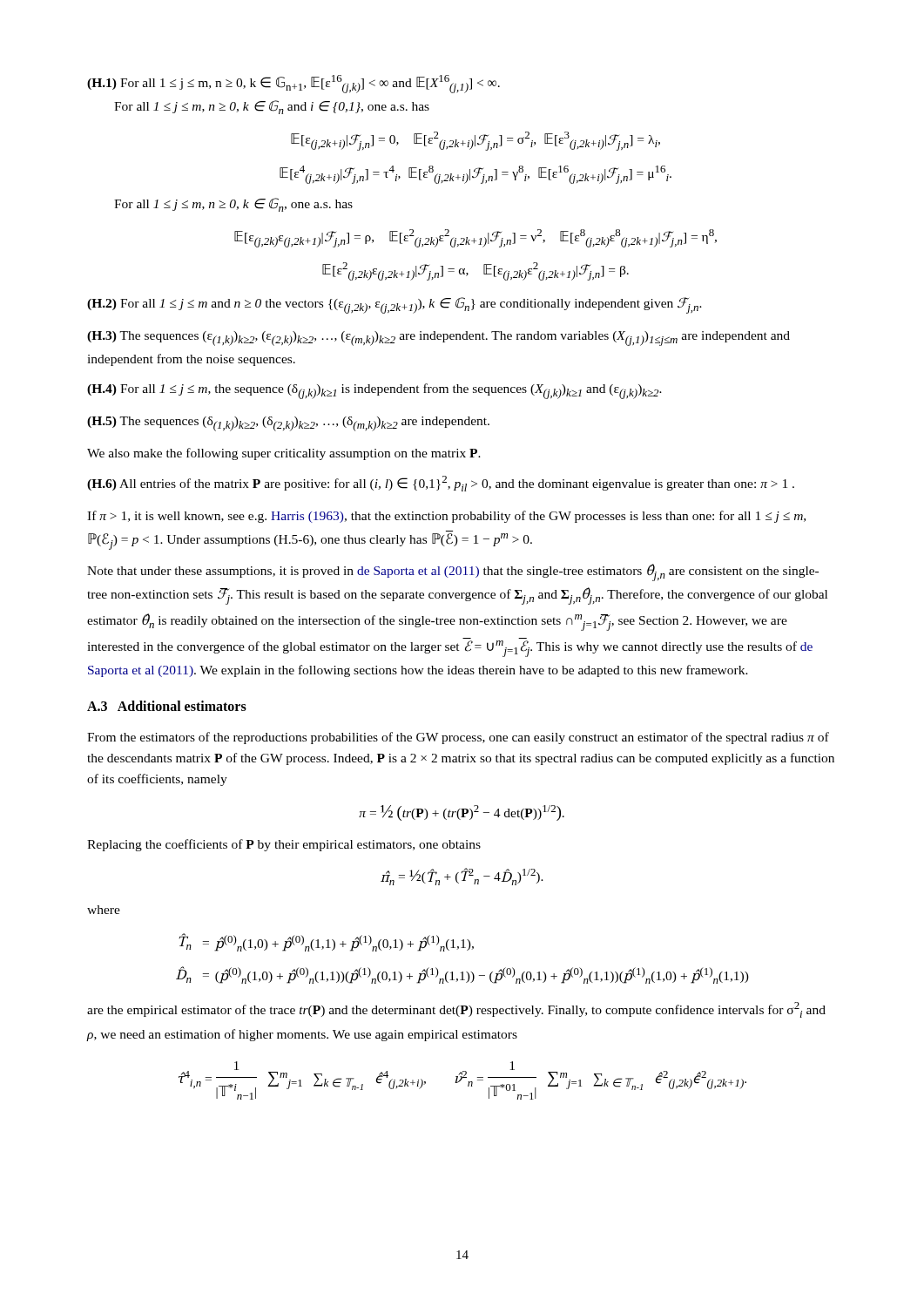Navigate to the region starting "π̂n = ½(T̂n"
924x1307 pixels.
(x=462, y=877)
